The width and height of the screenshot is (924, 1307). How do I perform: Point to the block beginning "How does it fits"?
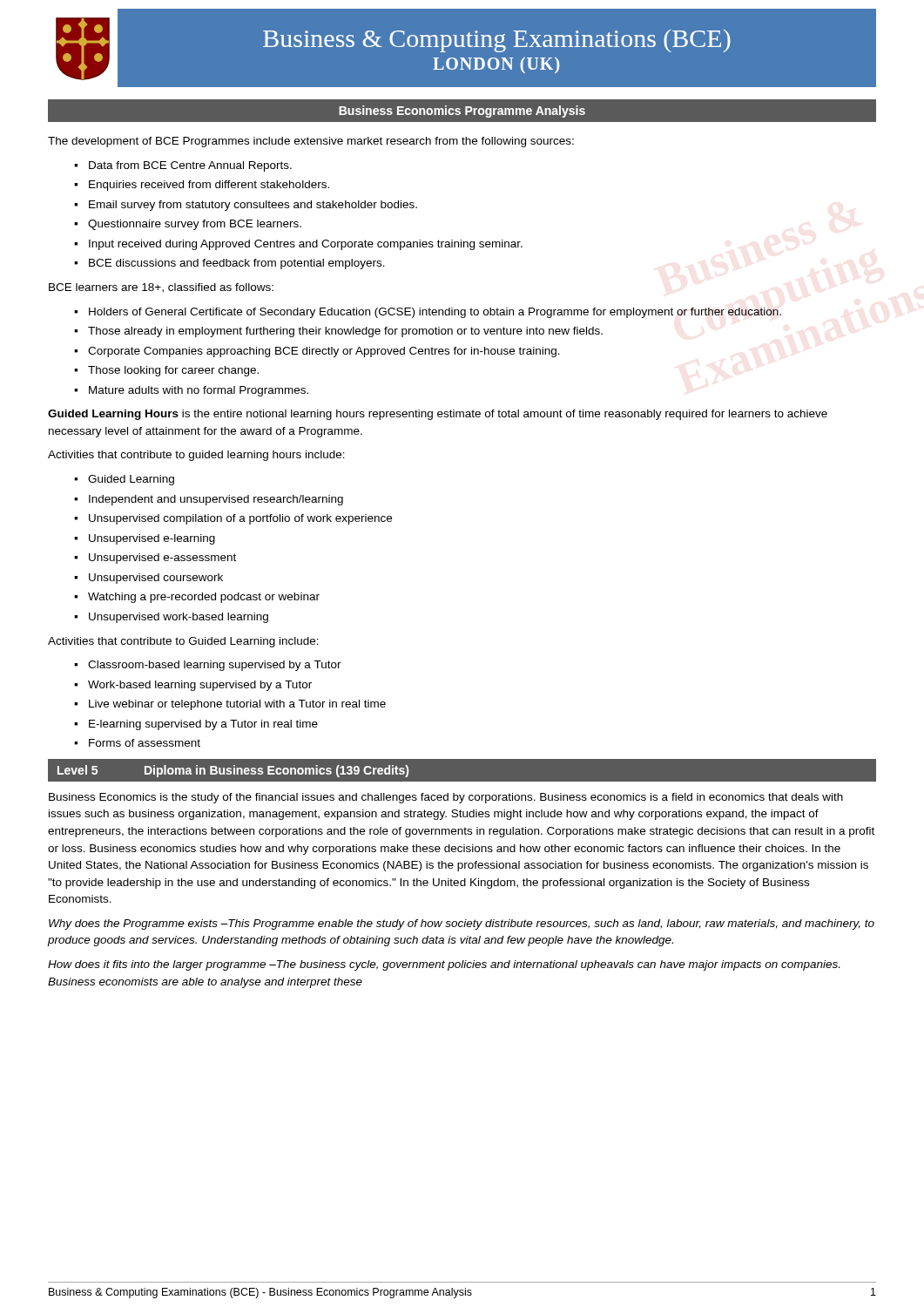pos(445,973)
